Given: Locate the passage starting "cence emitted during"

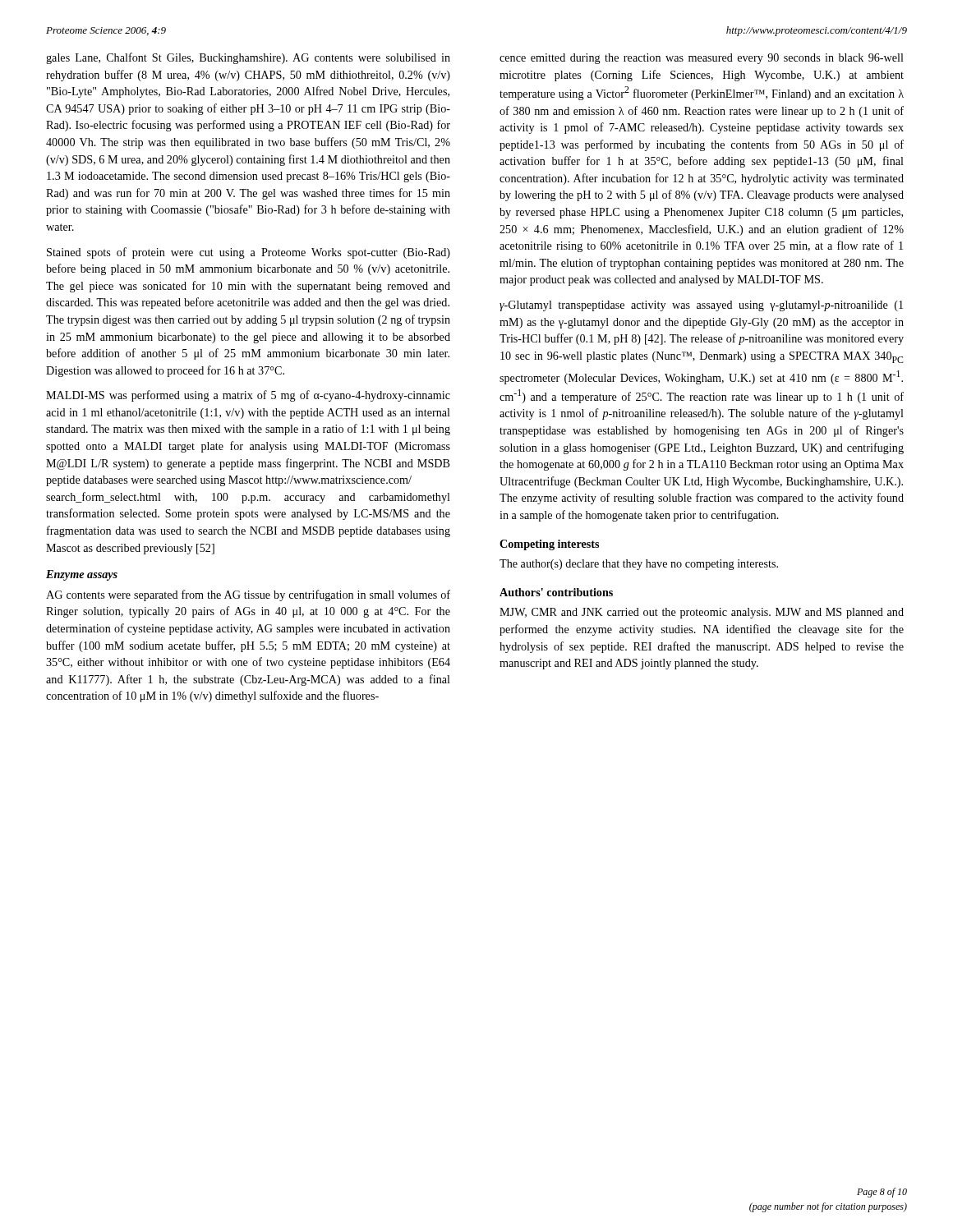Looking at the screenshot, I should pyautogui.click(x=702, y=169).
